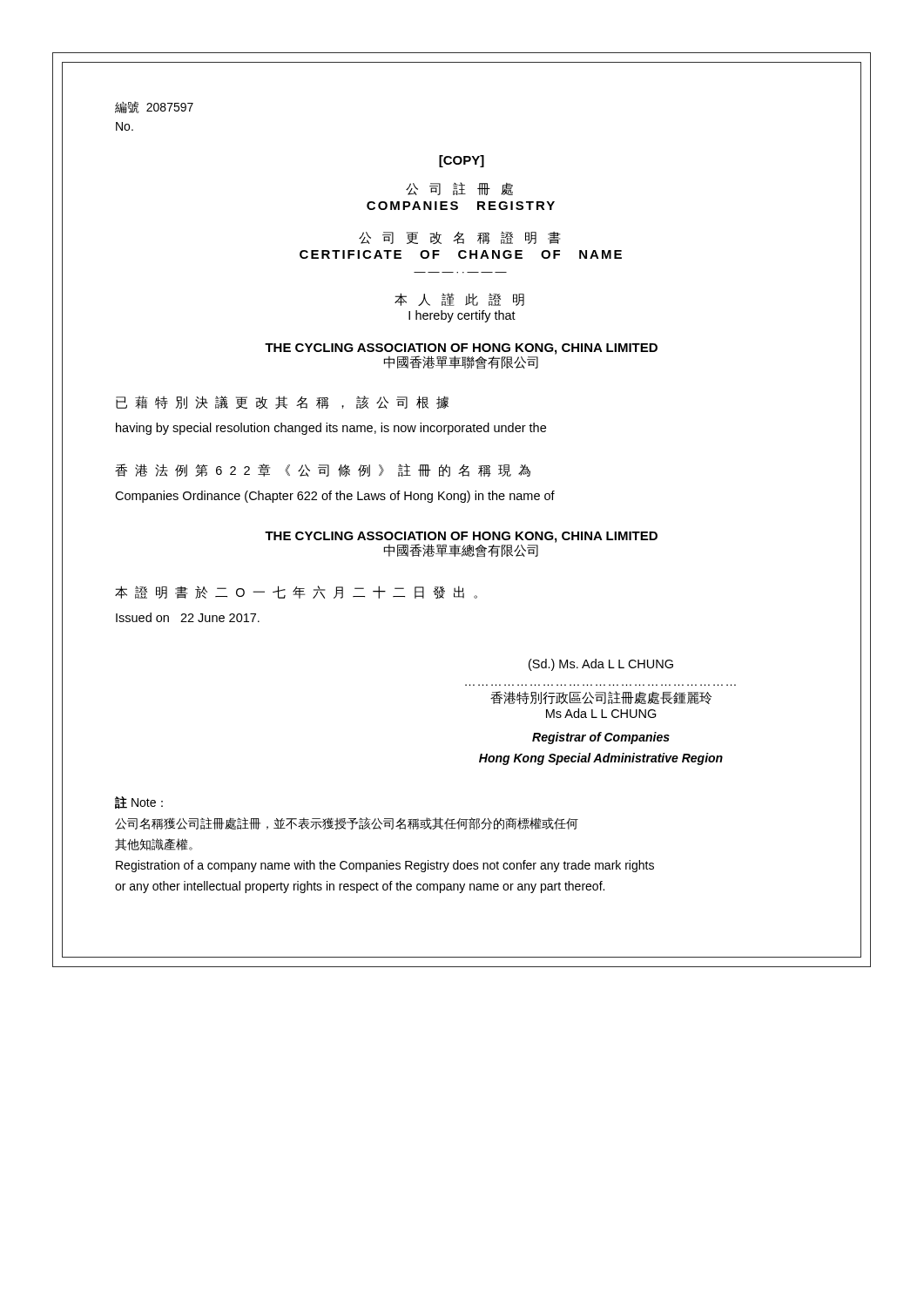Find the title on this page that starts "公 司 更 改 名 稱"
Image resolution: width=924 pixels, height=1307 pixels.
[x=462, y=246]
